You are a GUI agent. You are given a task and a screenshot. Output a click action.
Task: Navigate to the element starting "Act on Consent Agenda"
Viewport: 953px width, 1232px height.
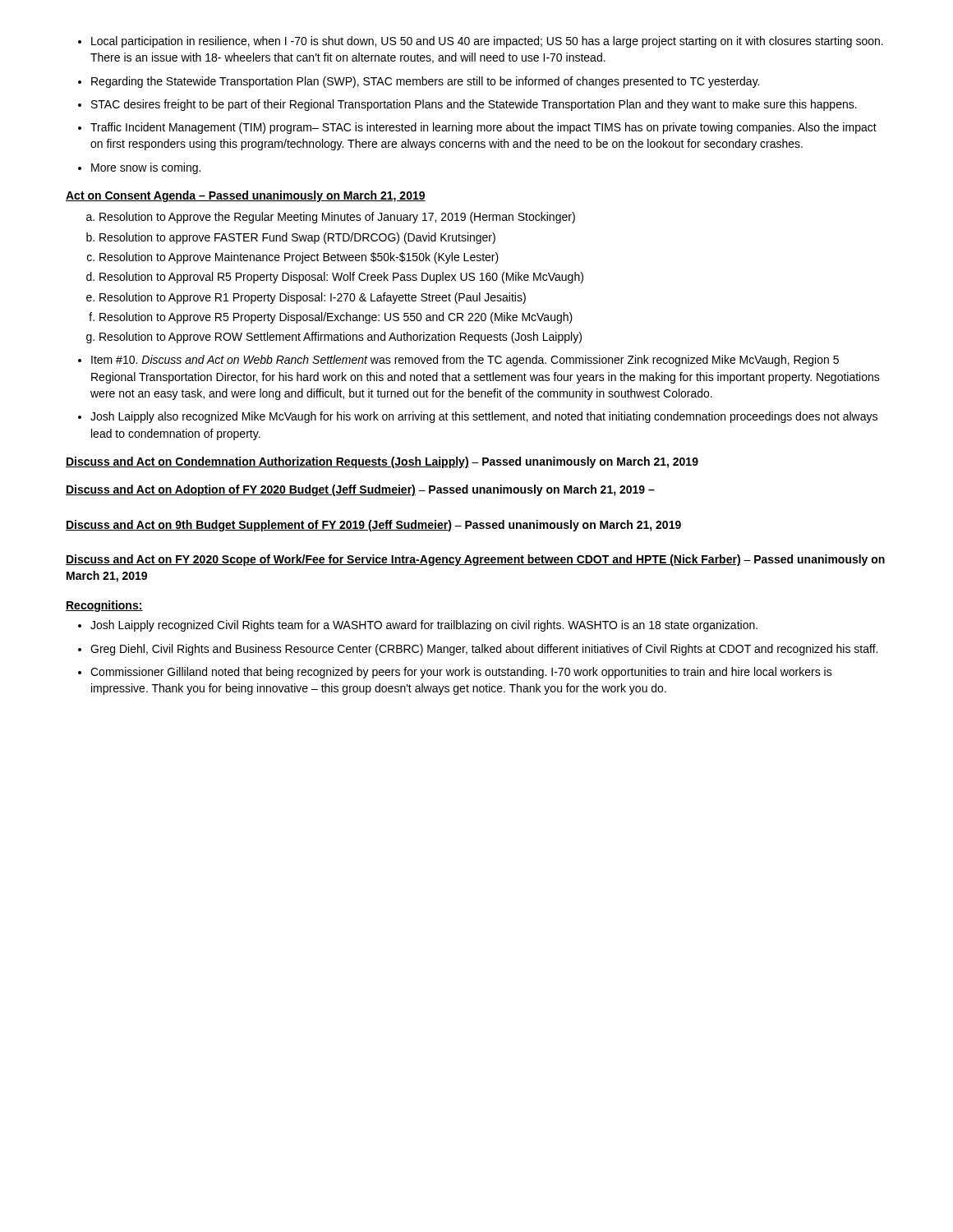[x=245, y=196]
